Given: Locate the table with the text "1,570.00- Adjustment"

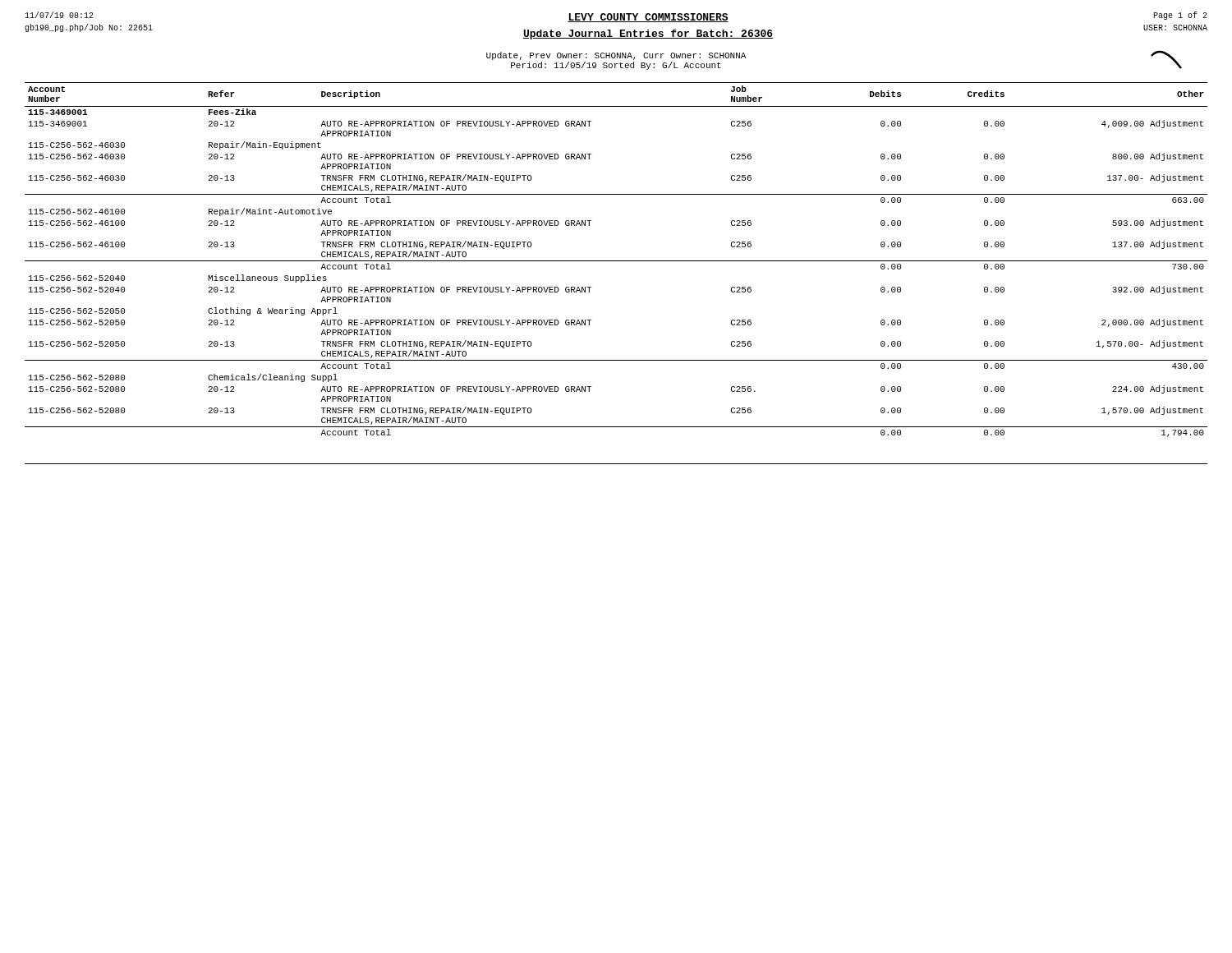Looking at the screenshot, I should (616, 273).
